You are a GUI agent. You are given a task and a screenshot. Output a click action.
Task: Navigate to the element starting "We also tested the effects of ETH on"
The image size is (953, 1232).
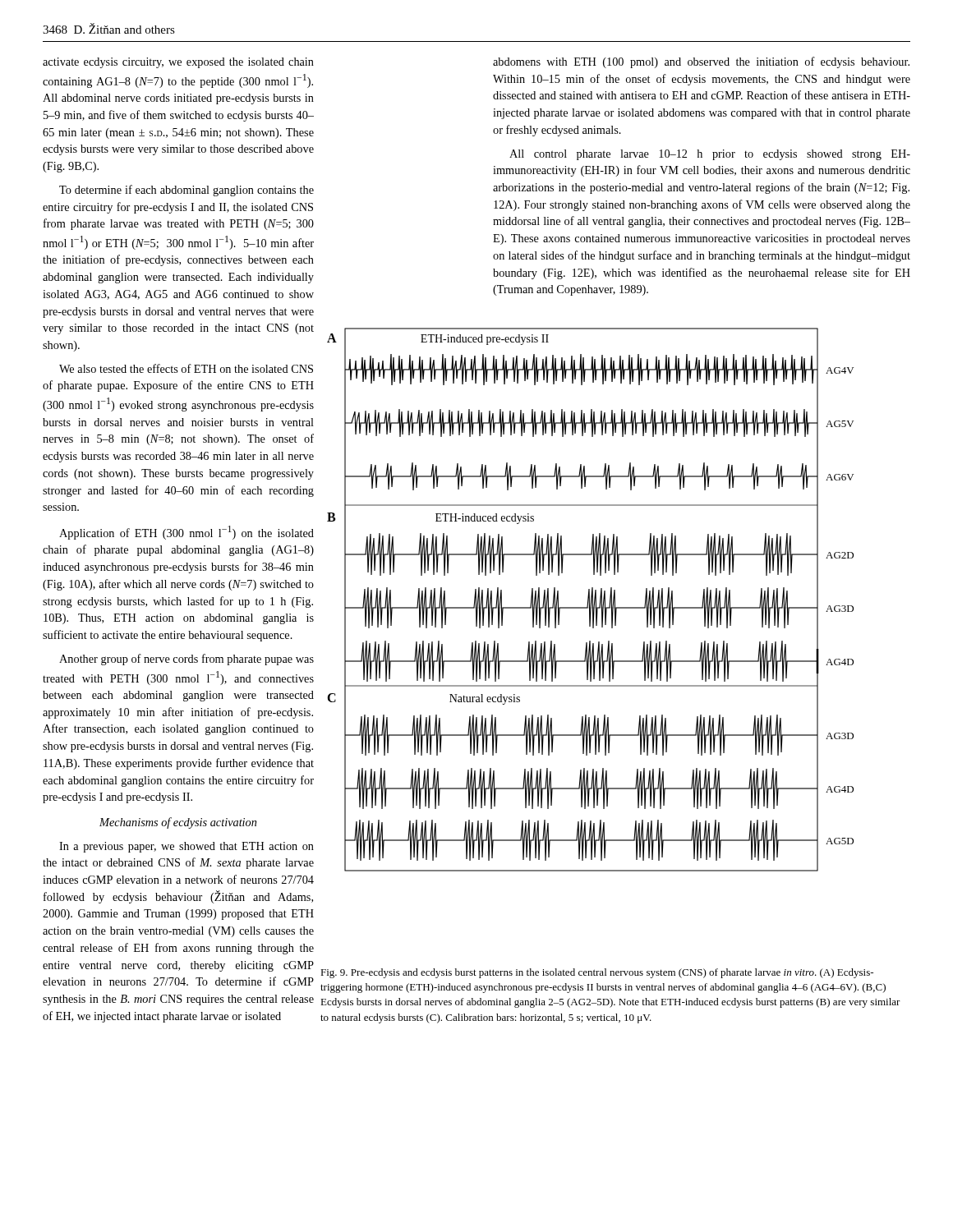178,438
